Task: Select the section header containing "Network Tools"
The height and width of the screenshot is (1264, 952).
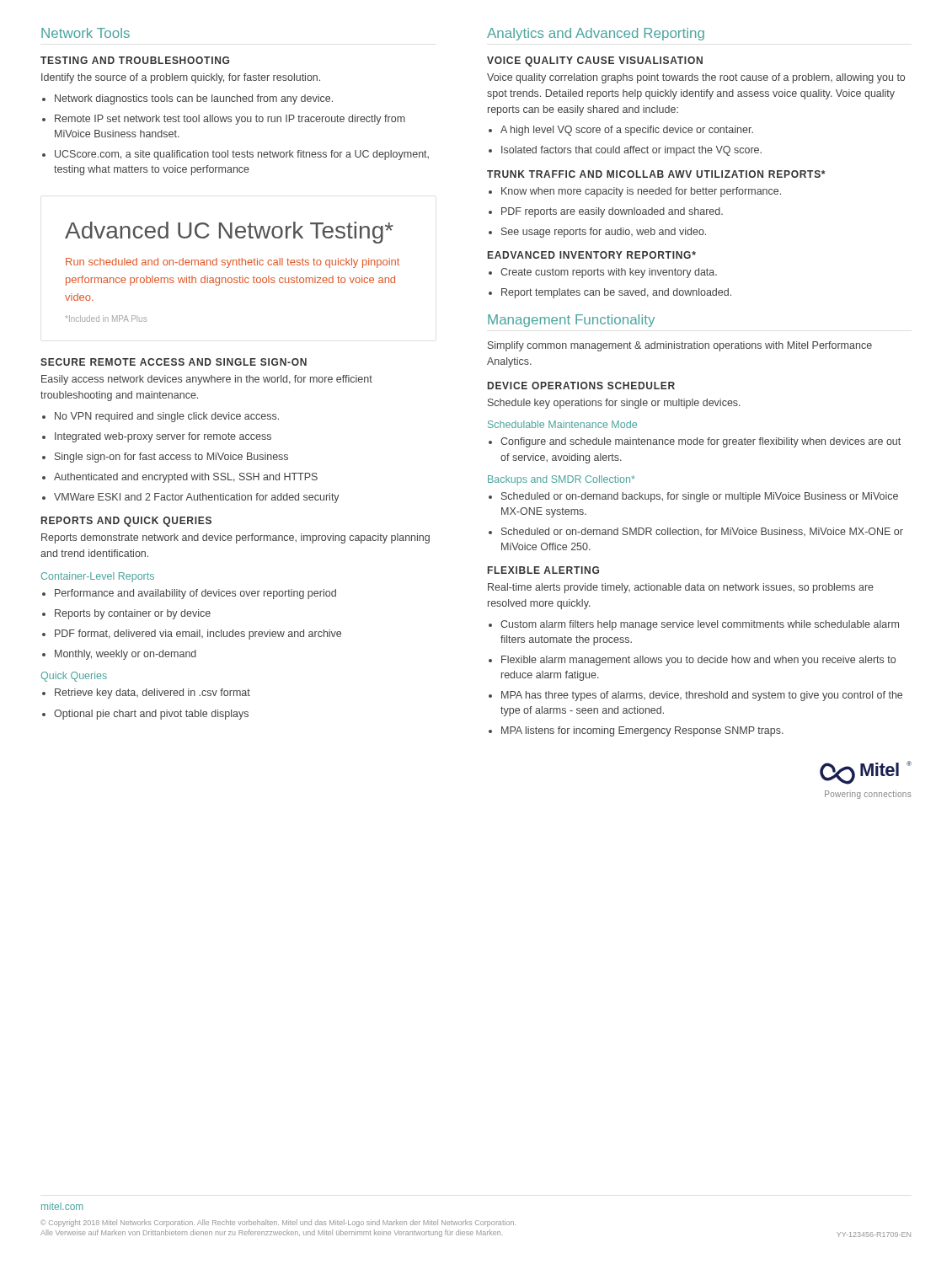Action: click(x=86, y=33)
